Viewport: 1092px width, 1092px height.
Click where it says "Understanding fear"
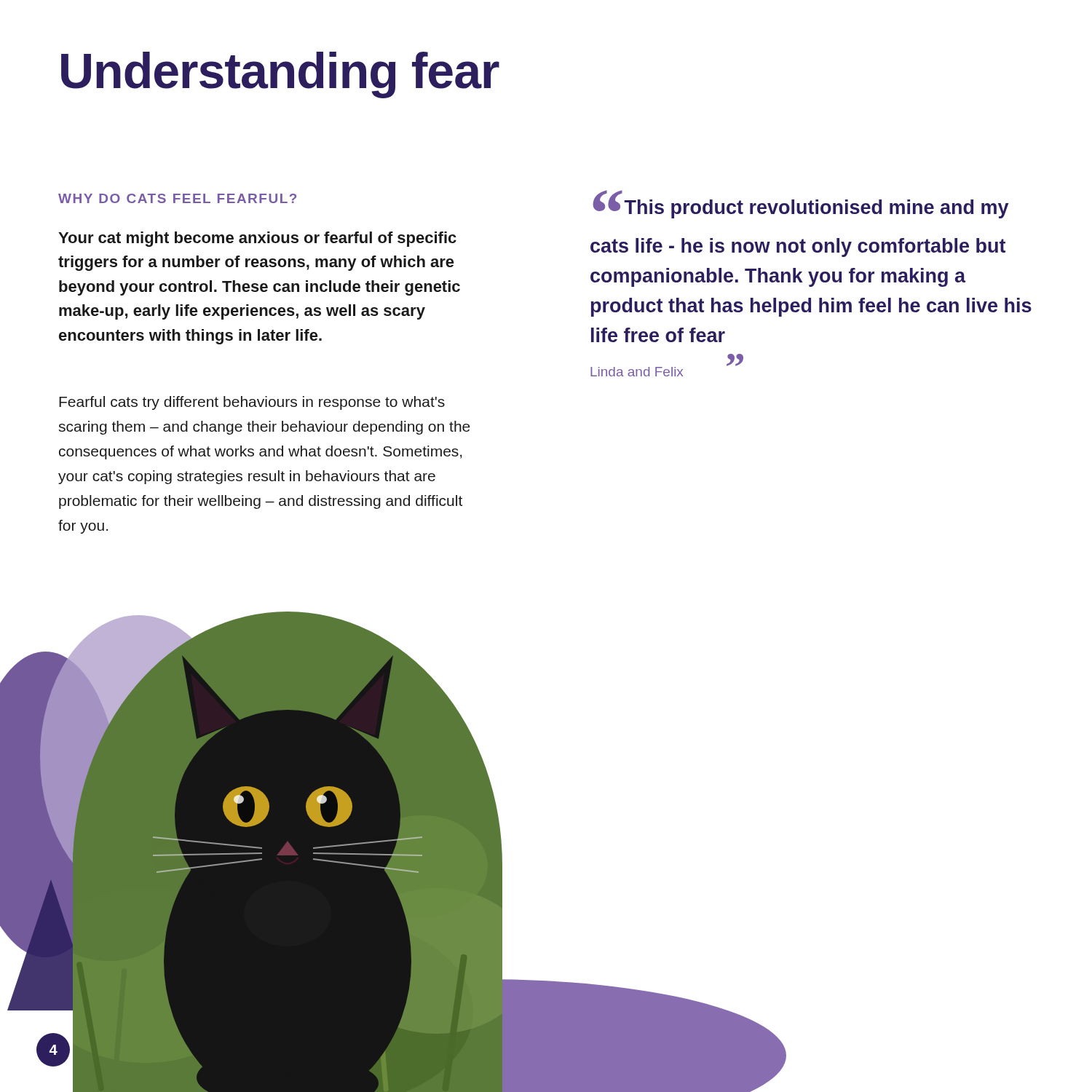(x=279, y=71)
